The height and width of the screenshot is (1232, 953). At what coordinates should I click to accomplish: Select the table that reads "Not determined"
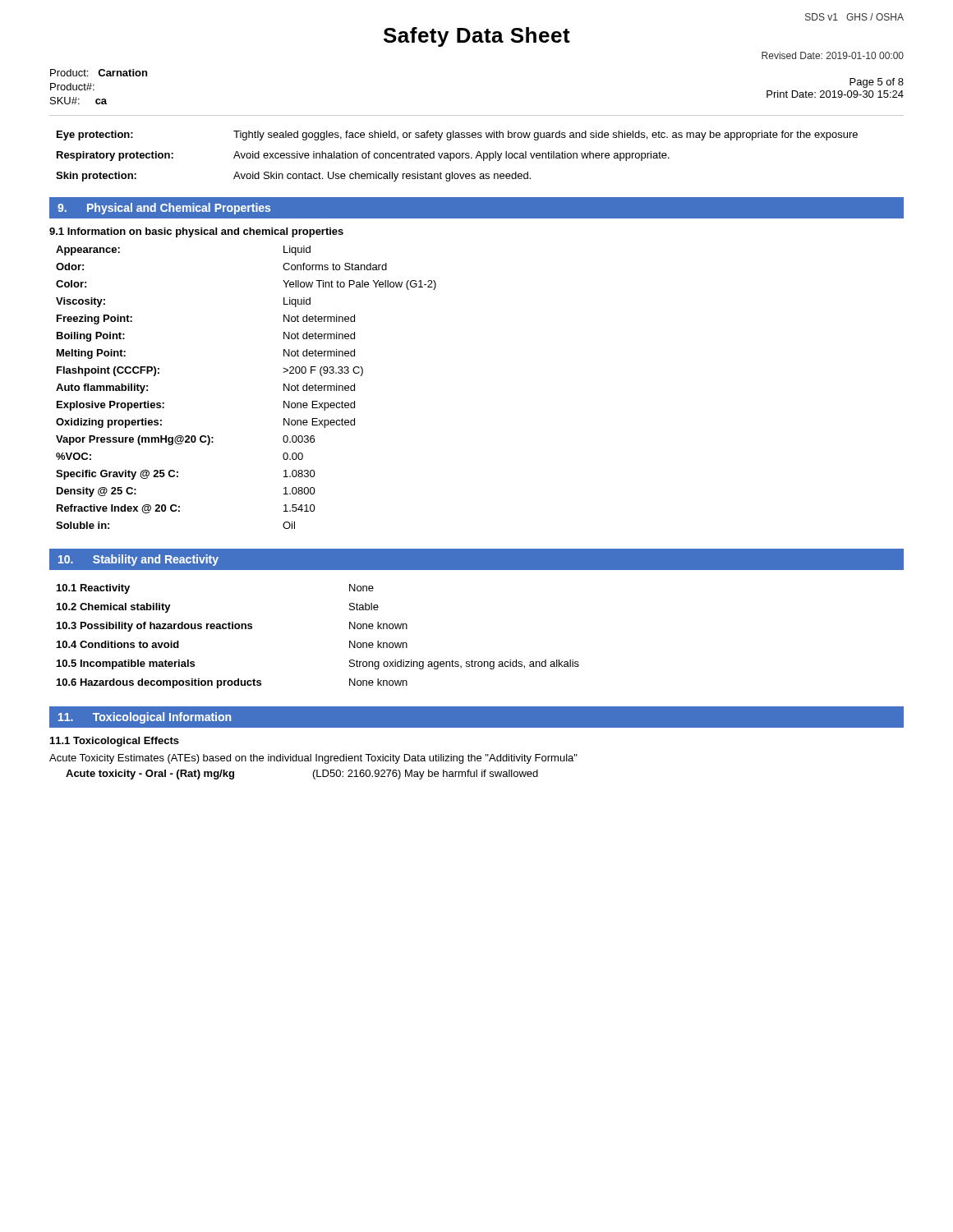[476, 387]
